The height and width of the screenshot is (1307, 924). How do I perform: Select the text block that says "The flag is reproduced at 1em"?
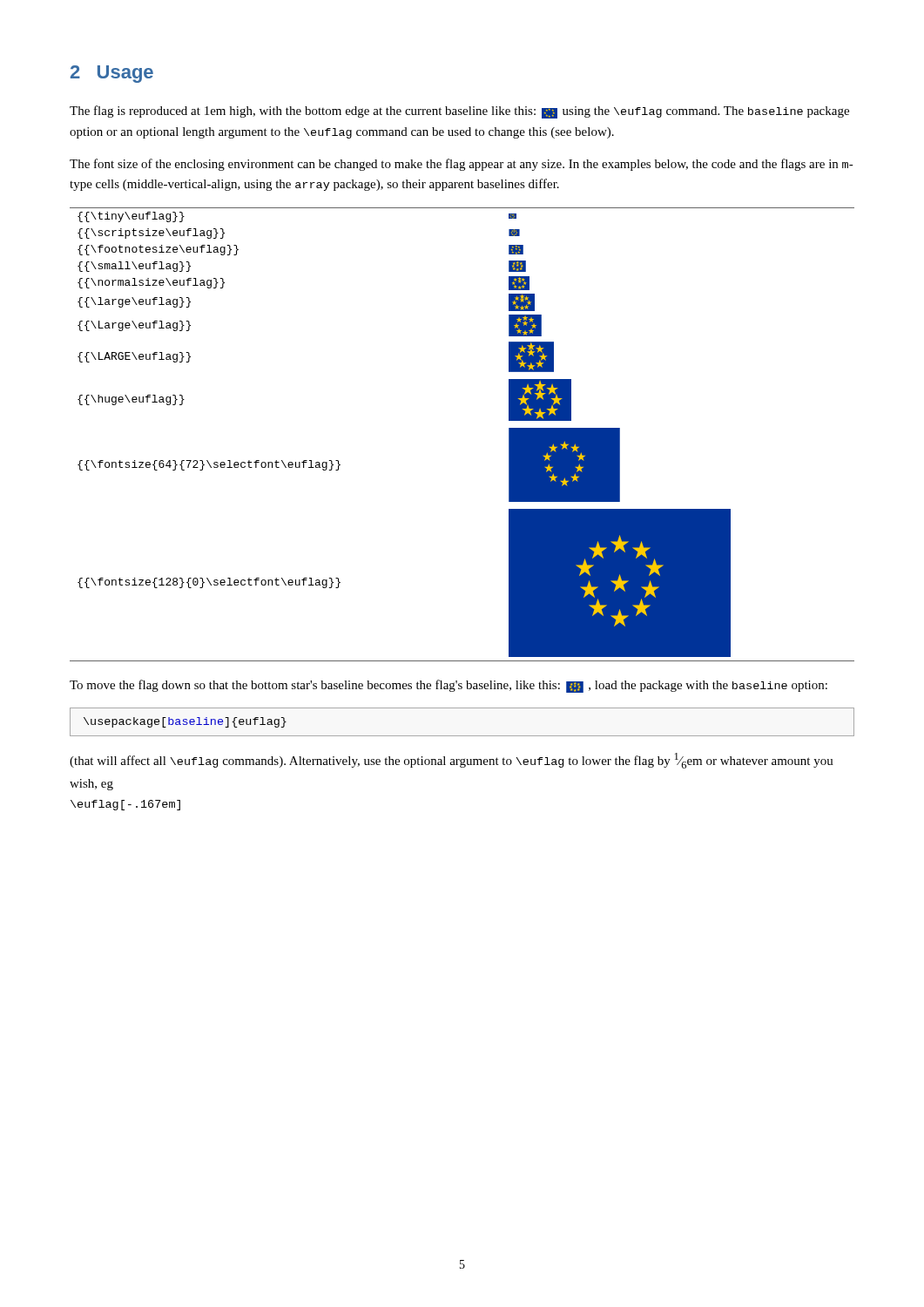tap(460, 121)
